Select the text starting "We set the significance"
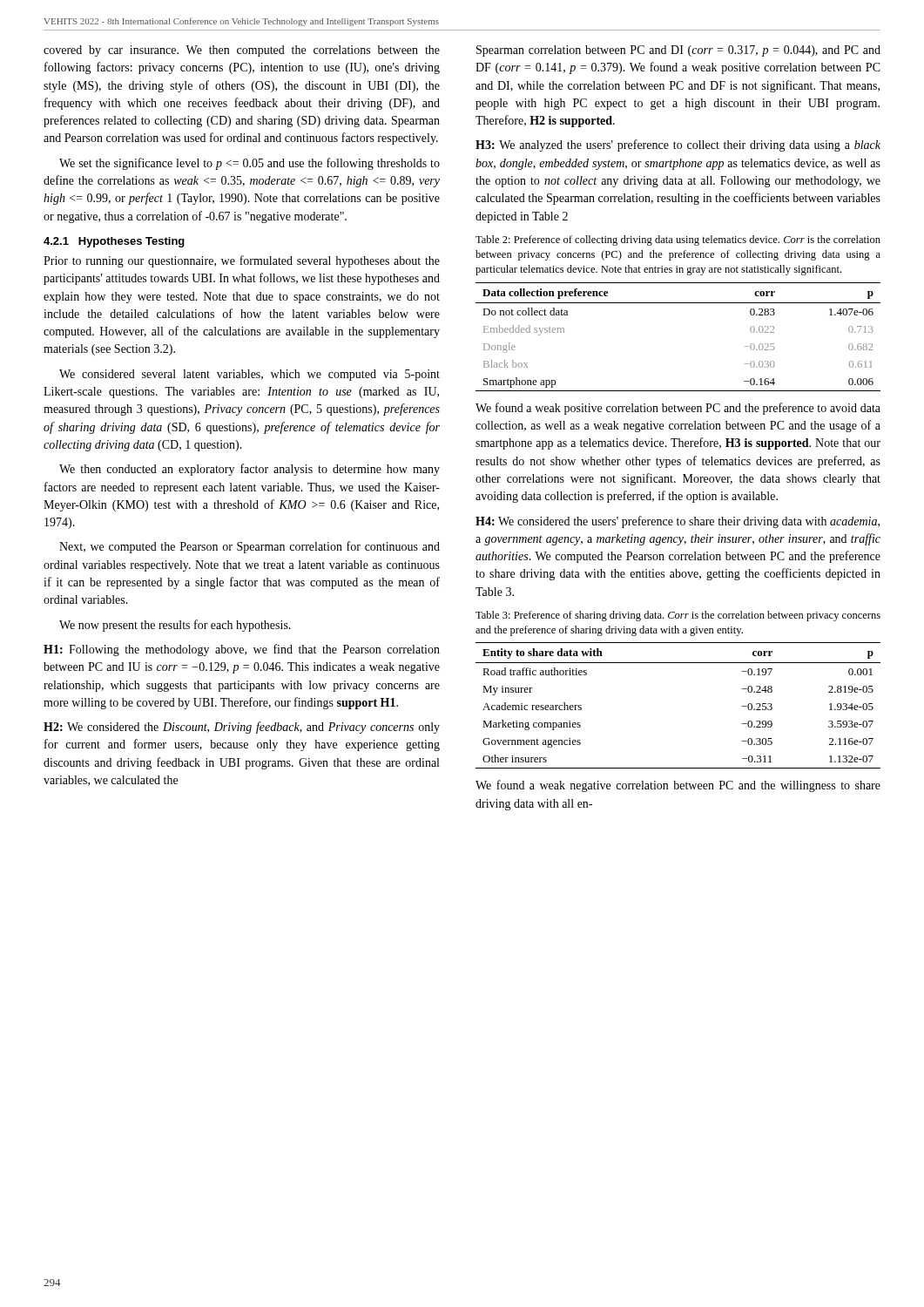The image size is (924, 1307). [x=242, y=190]
